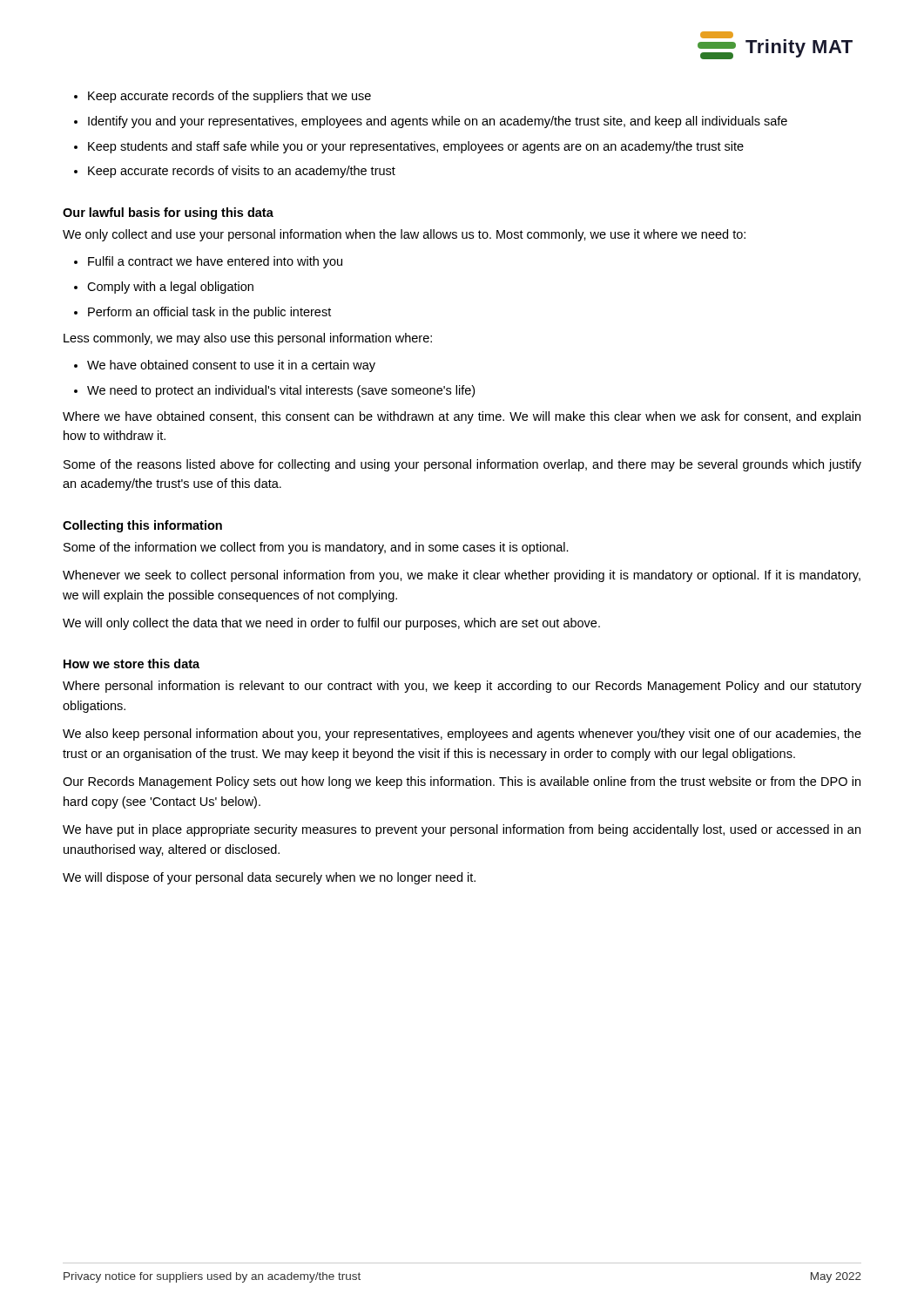Point to the text starting "We have obtained consent"
Image resolution: width=924 pixels, height=1307 pixels.
coord(231,365)
